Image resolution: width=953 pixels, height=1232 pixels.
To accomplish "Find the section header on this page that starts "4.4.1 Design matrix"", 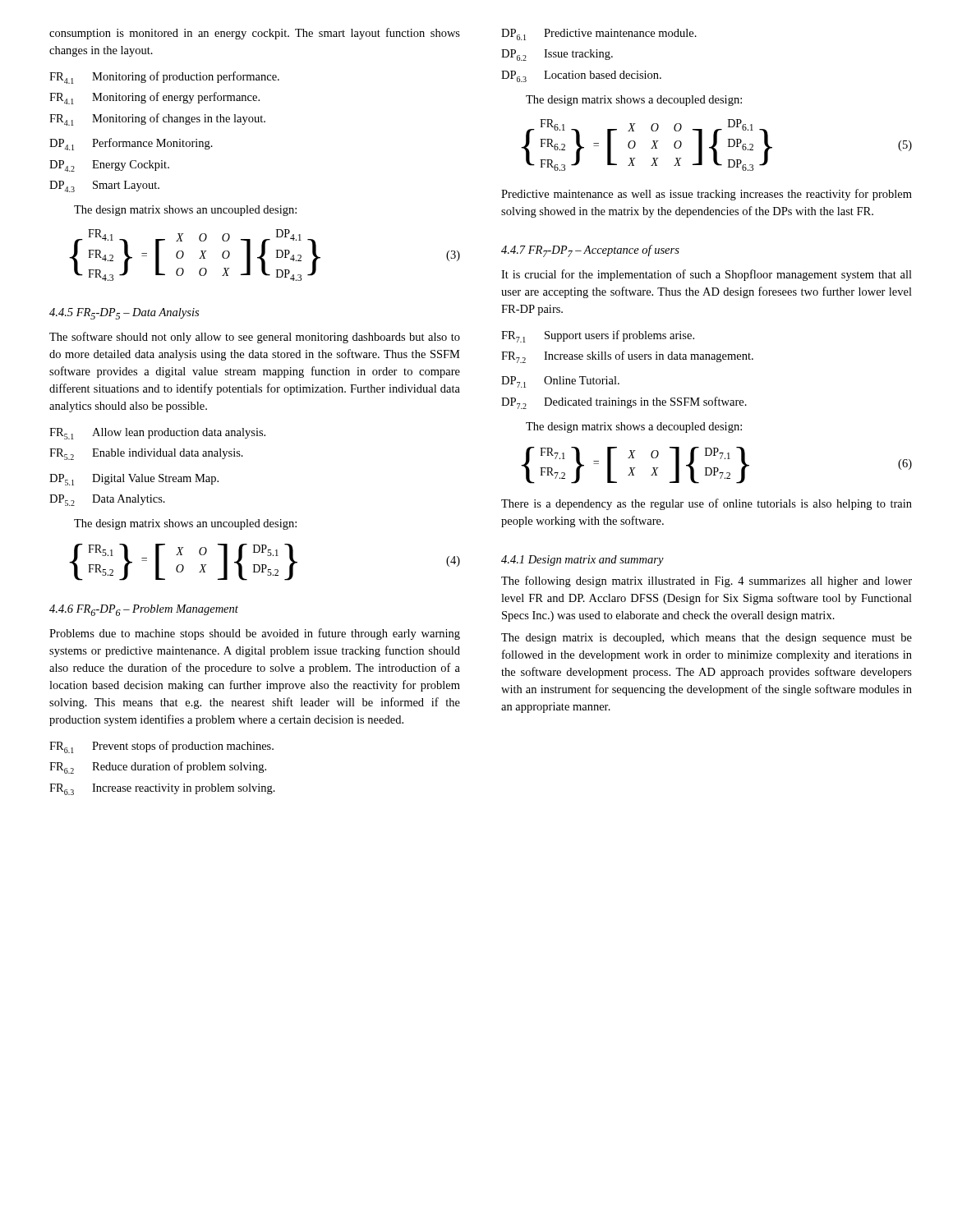I will pos(582,561).
